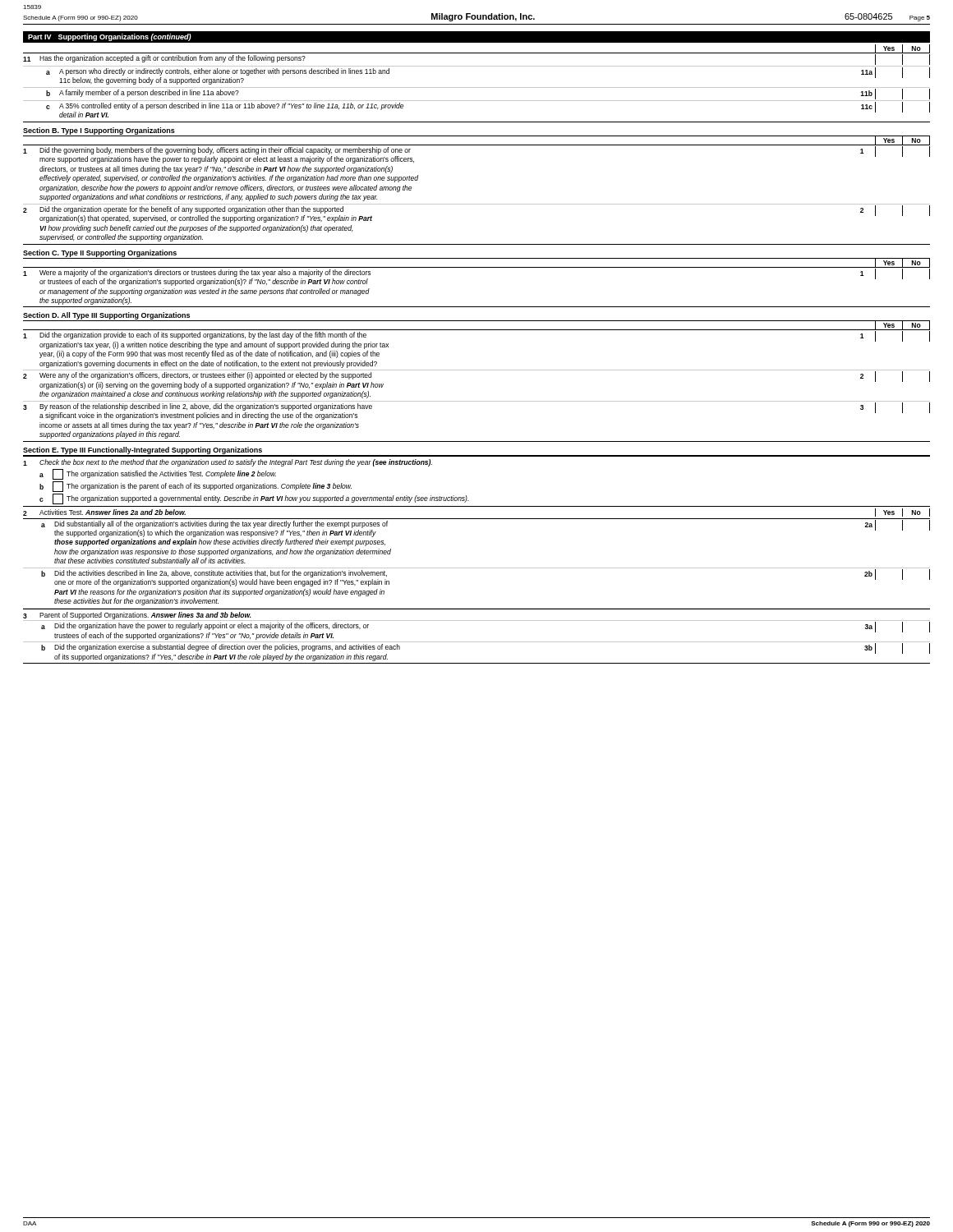Image resolution: width=953 pixels, height=1232 pixels.
Task: Locate the text block that says "2 Did the"
Action: click(x=190, y=213)
